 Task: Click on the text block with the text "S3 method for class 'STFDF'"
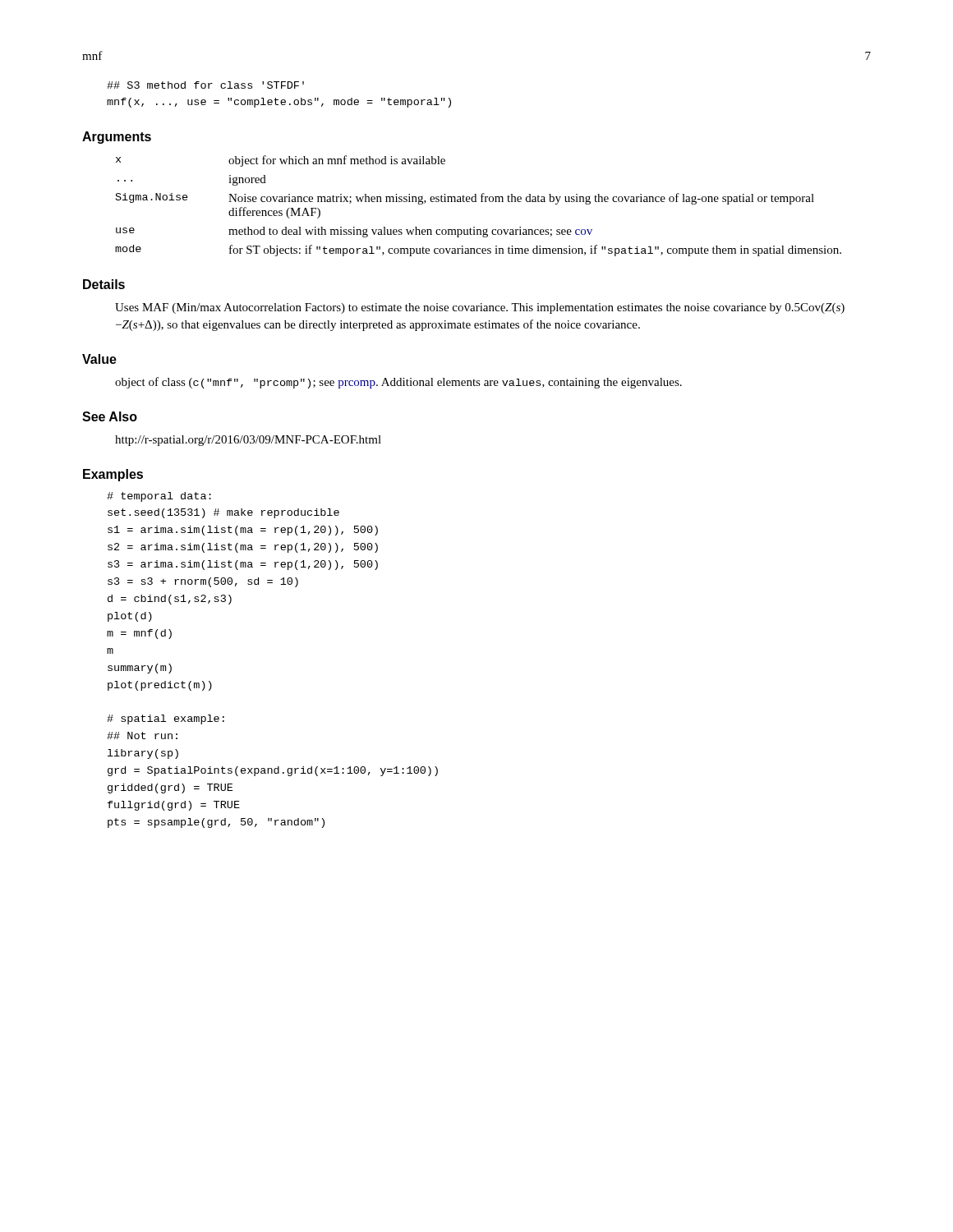coord(205,85)
